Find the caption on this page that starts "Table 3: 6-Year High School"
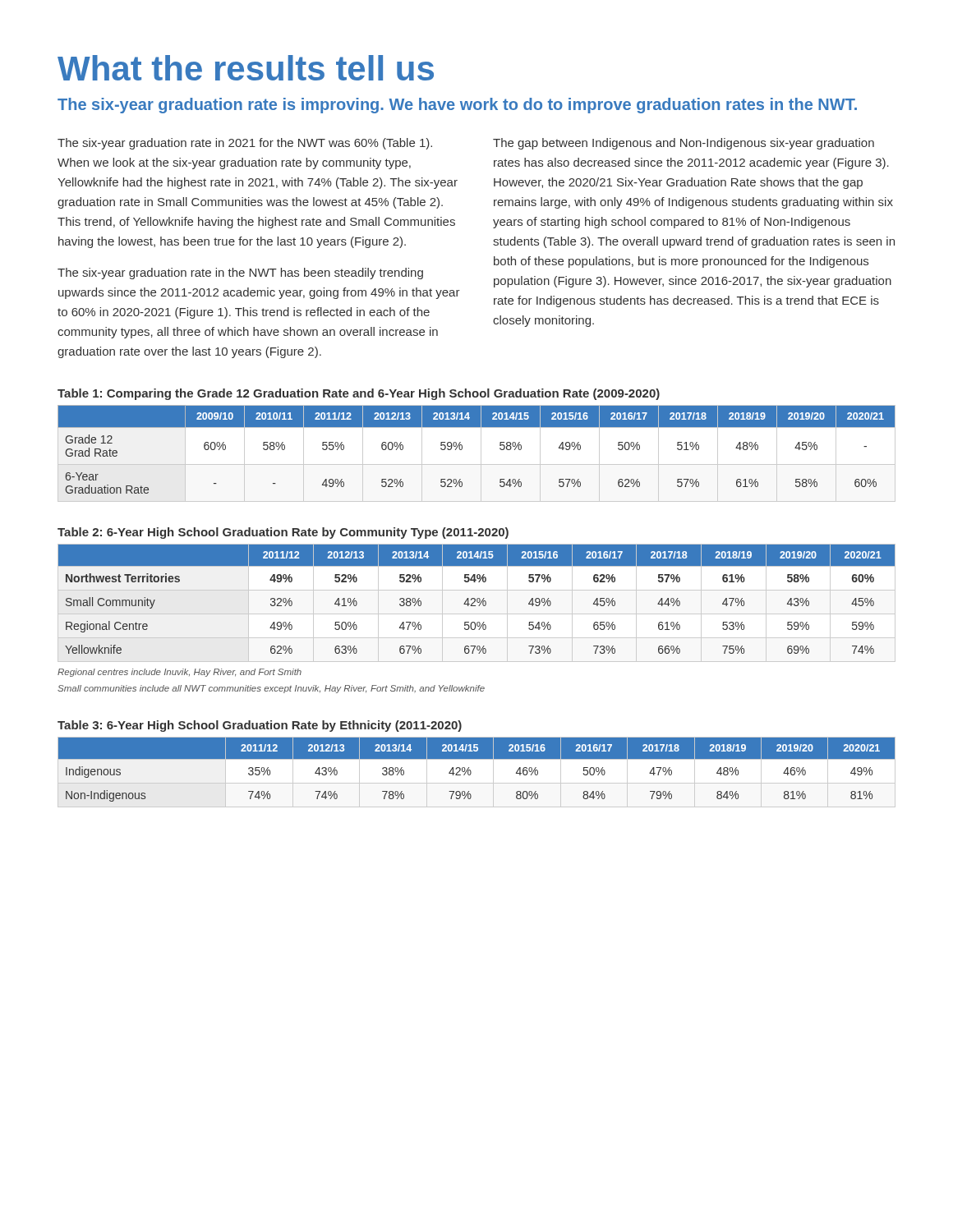The image size is (953, 1232). tap(260, 725)
